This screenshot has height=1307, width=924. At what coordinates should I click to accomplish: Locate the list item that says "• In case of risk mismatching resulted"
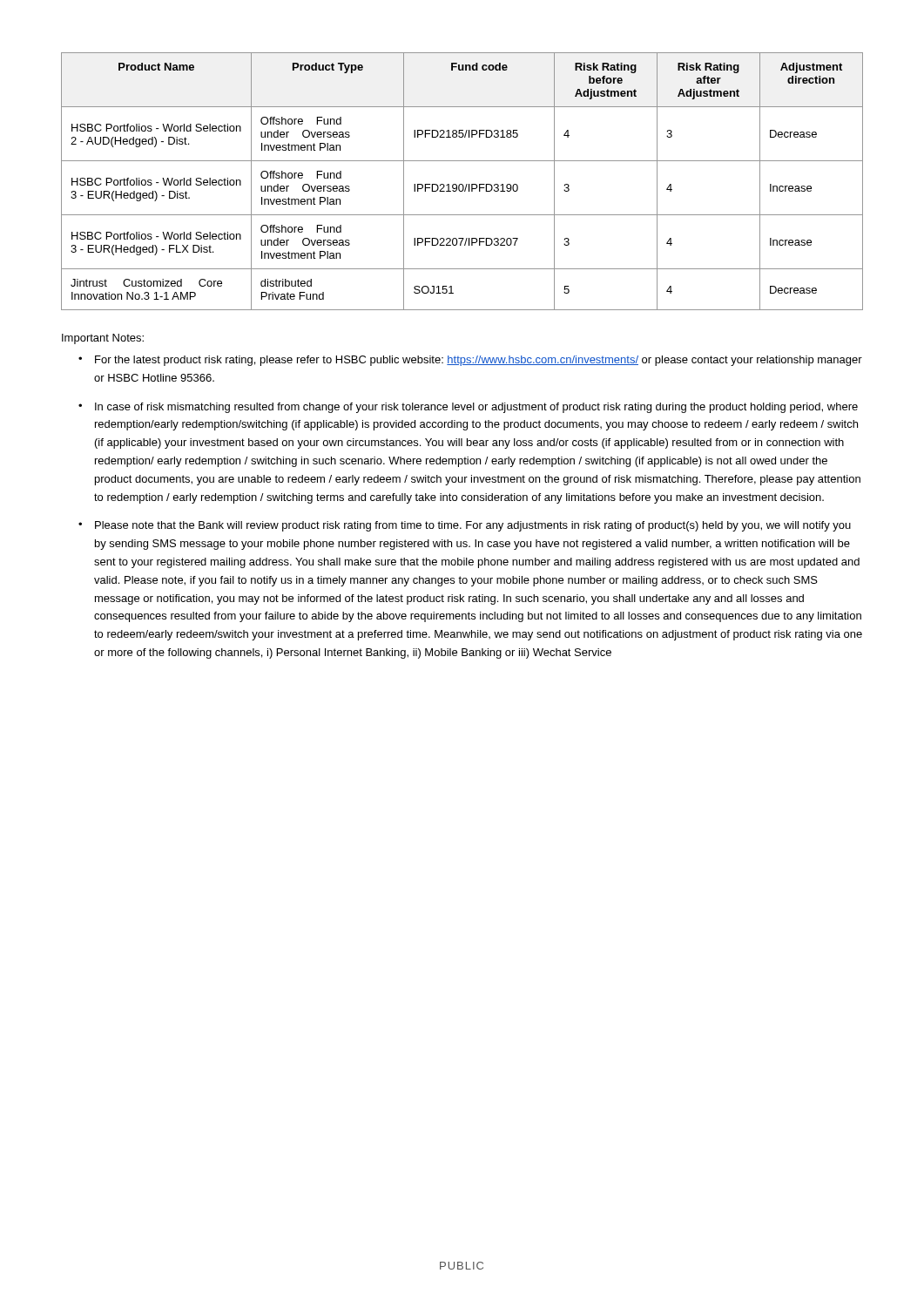click(x=471, y=452)
